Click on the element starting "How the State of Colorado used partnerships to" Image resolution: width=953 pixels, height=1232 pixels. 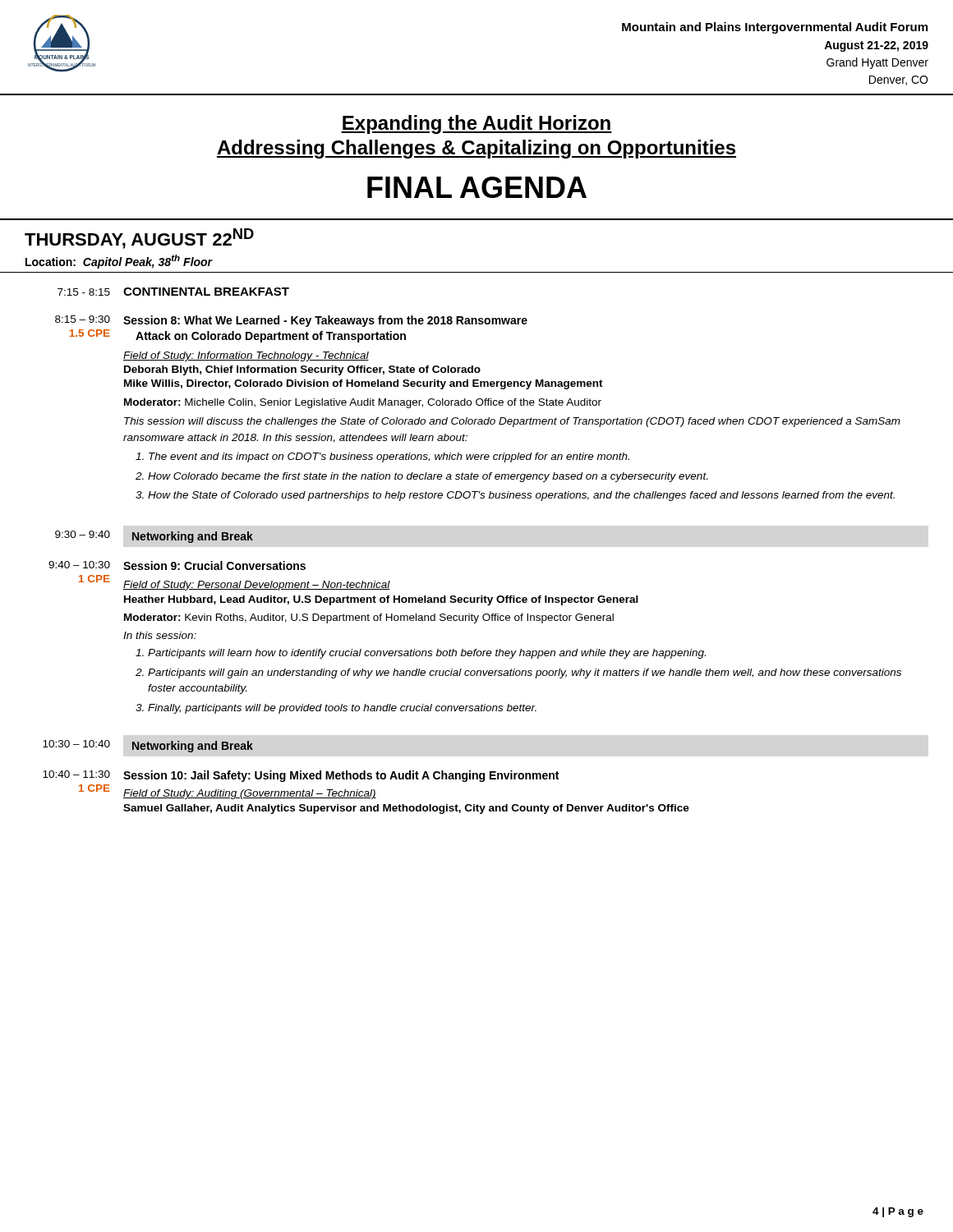point(522,495)
